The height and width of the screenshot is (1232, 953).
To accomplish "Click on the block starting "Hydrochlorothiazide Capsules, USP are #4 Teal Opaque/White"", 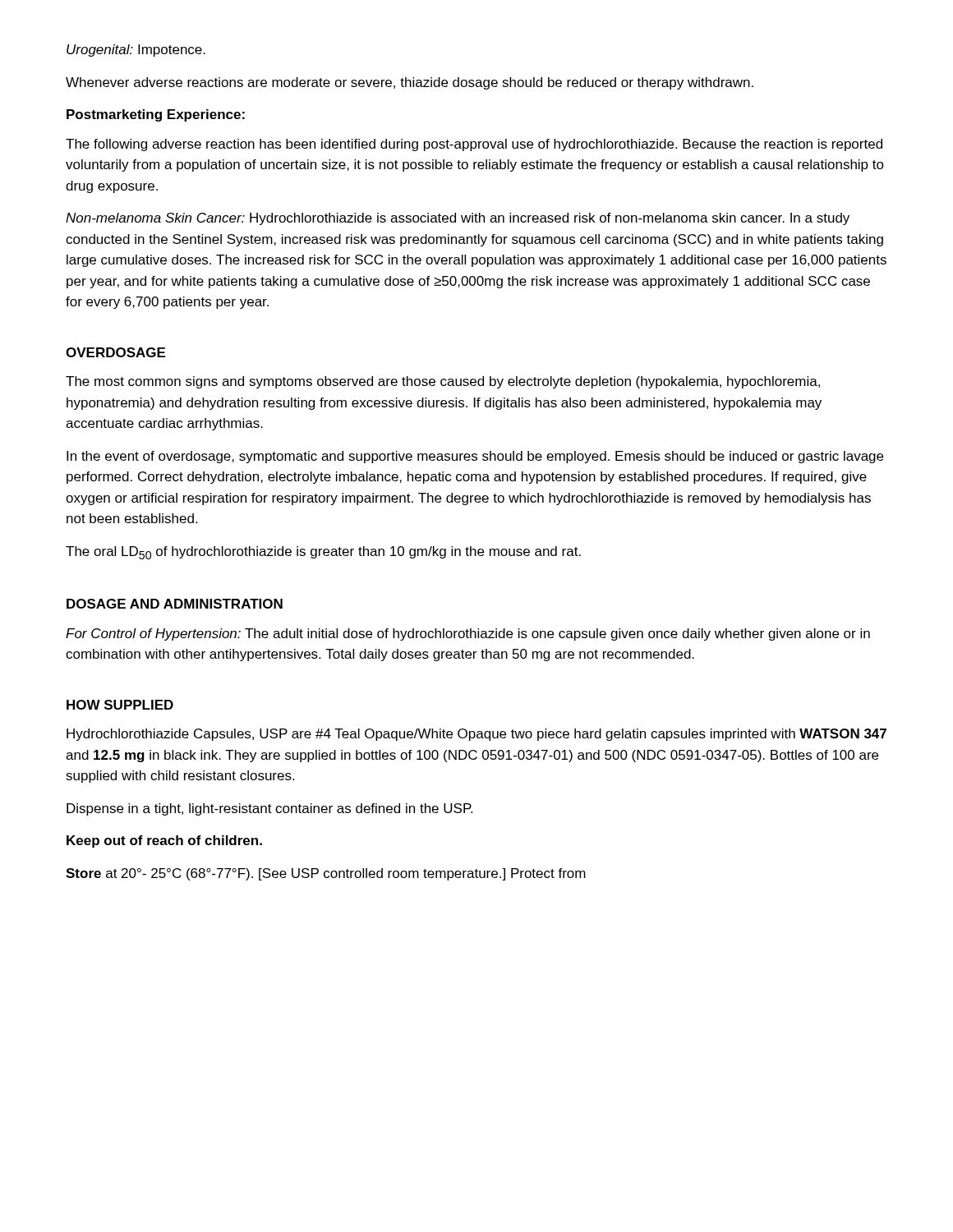I will (476, 755).
